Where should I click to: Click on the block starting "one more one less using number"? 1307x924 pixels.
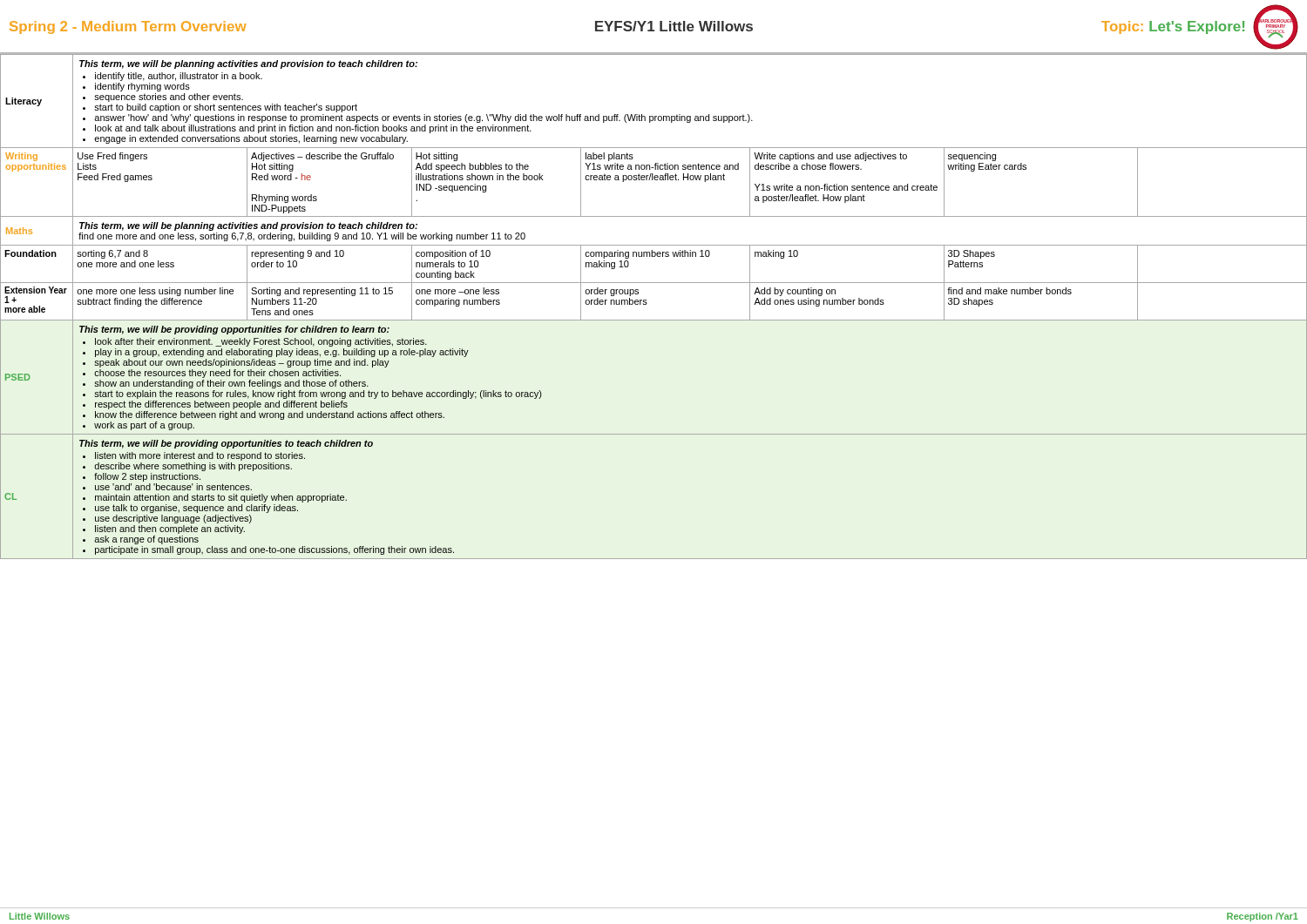pos(155,296)
